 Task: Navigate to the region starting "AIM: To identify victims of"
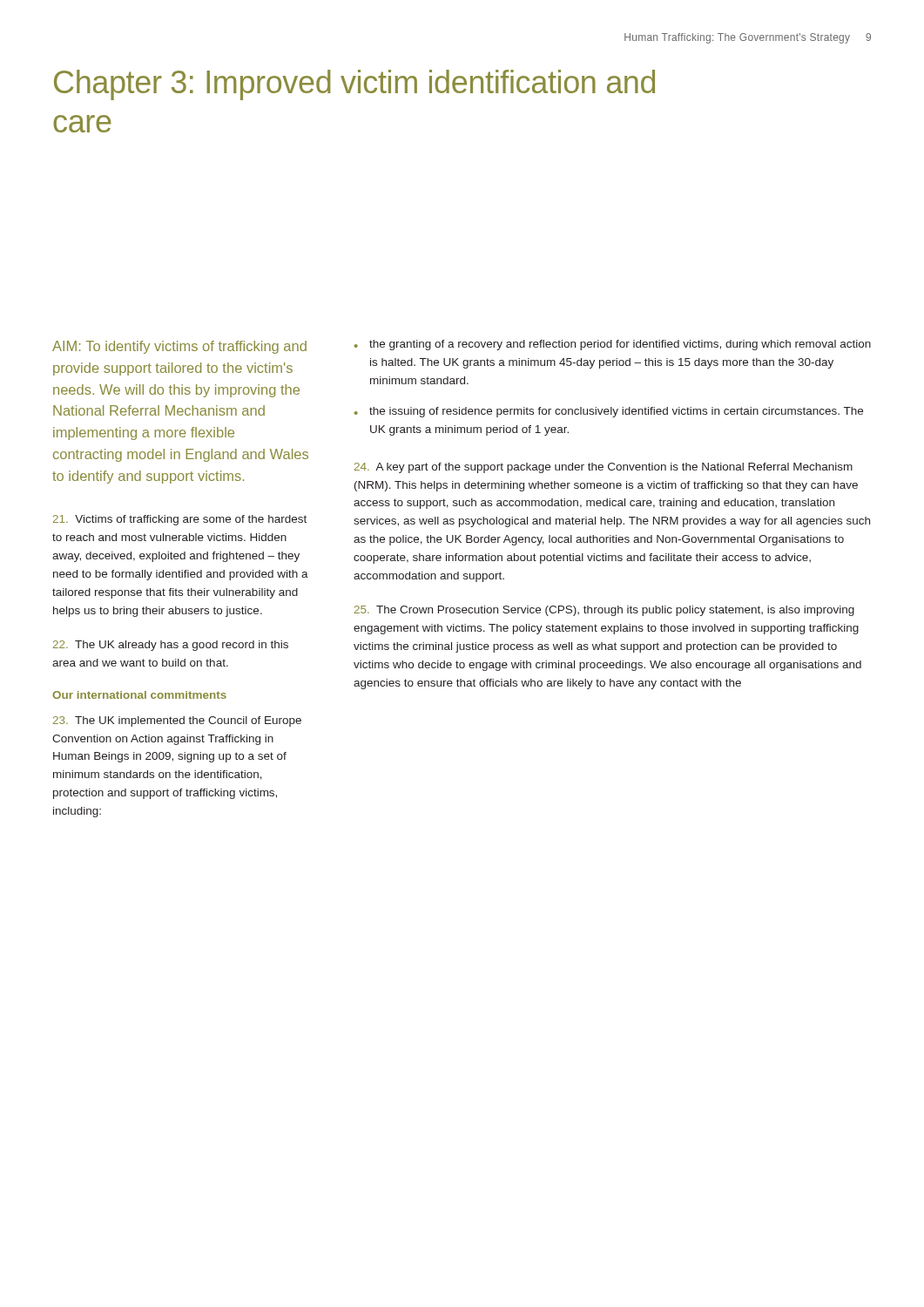[181, 411]
